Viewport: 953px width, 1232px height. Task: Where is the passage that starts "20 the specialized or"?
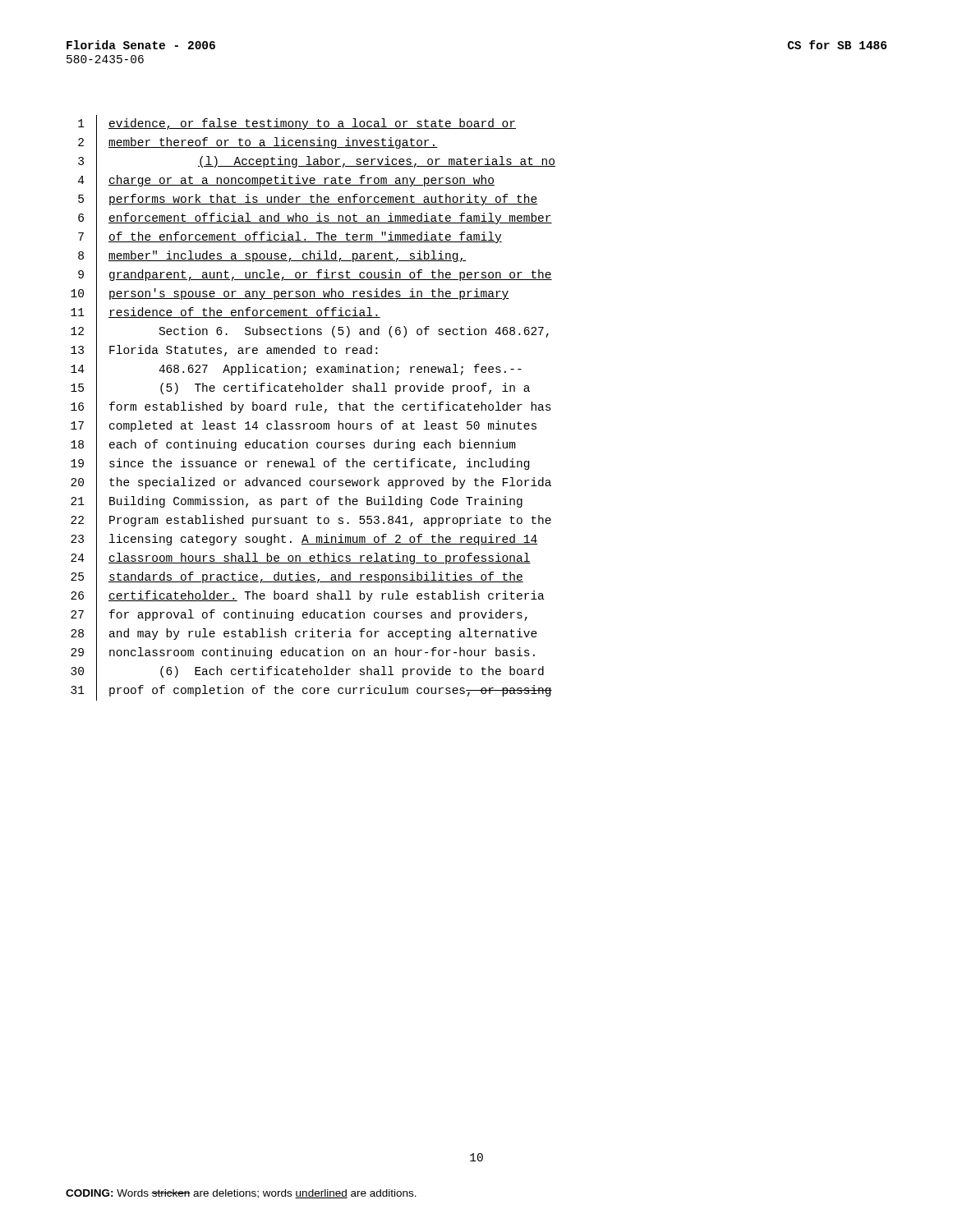click(x=476, y=483)
